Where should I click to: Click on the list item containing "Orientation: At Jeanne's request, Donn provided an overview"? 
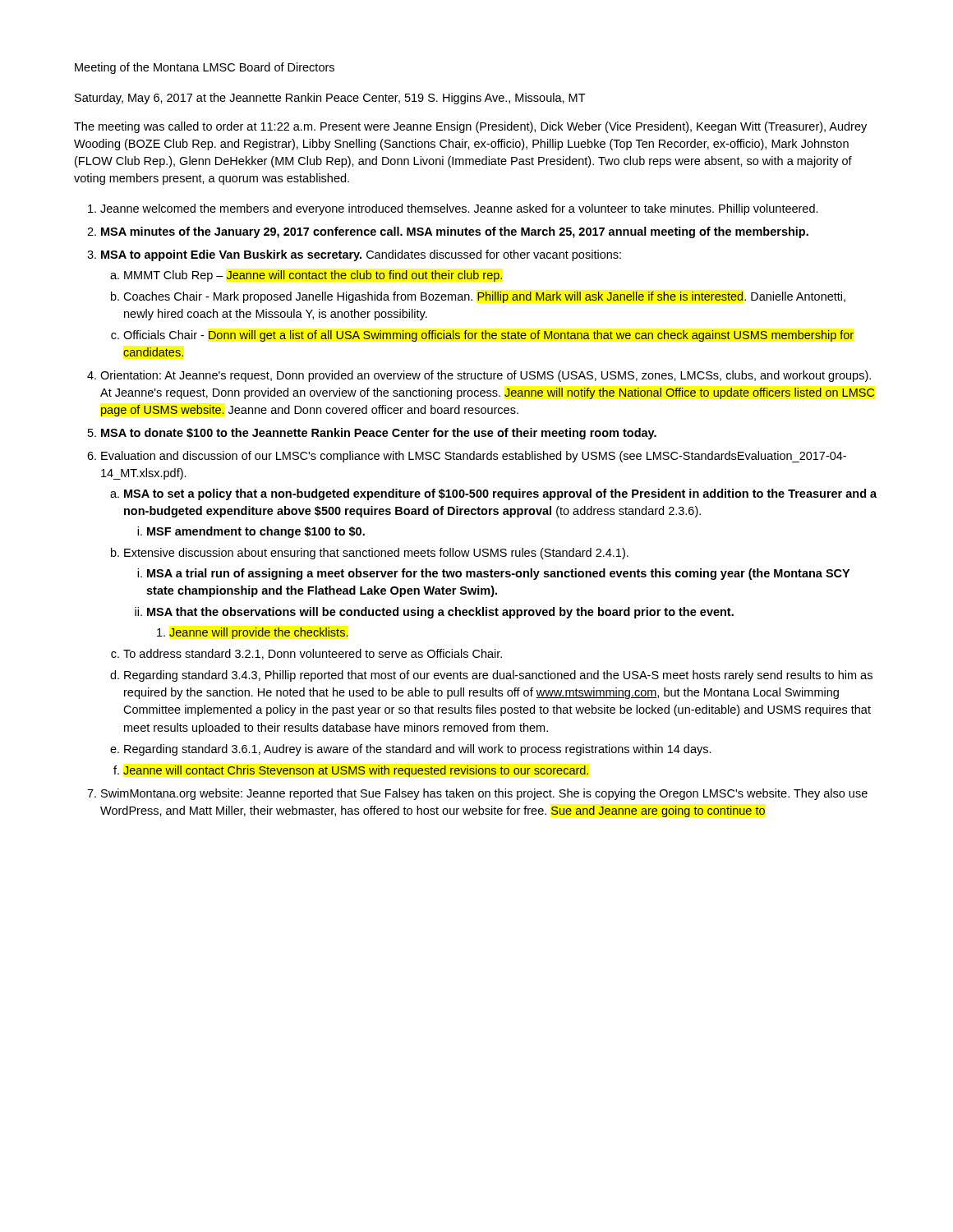[488, 393]
